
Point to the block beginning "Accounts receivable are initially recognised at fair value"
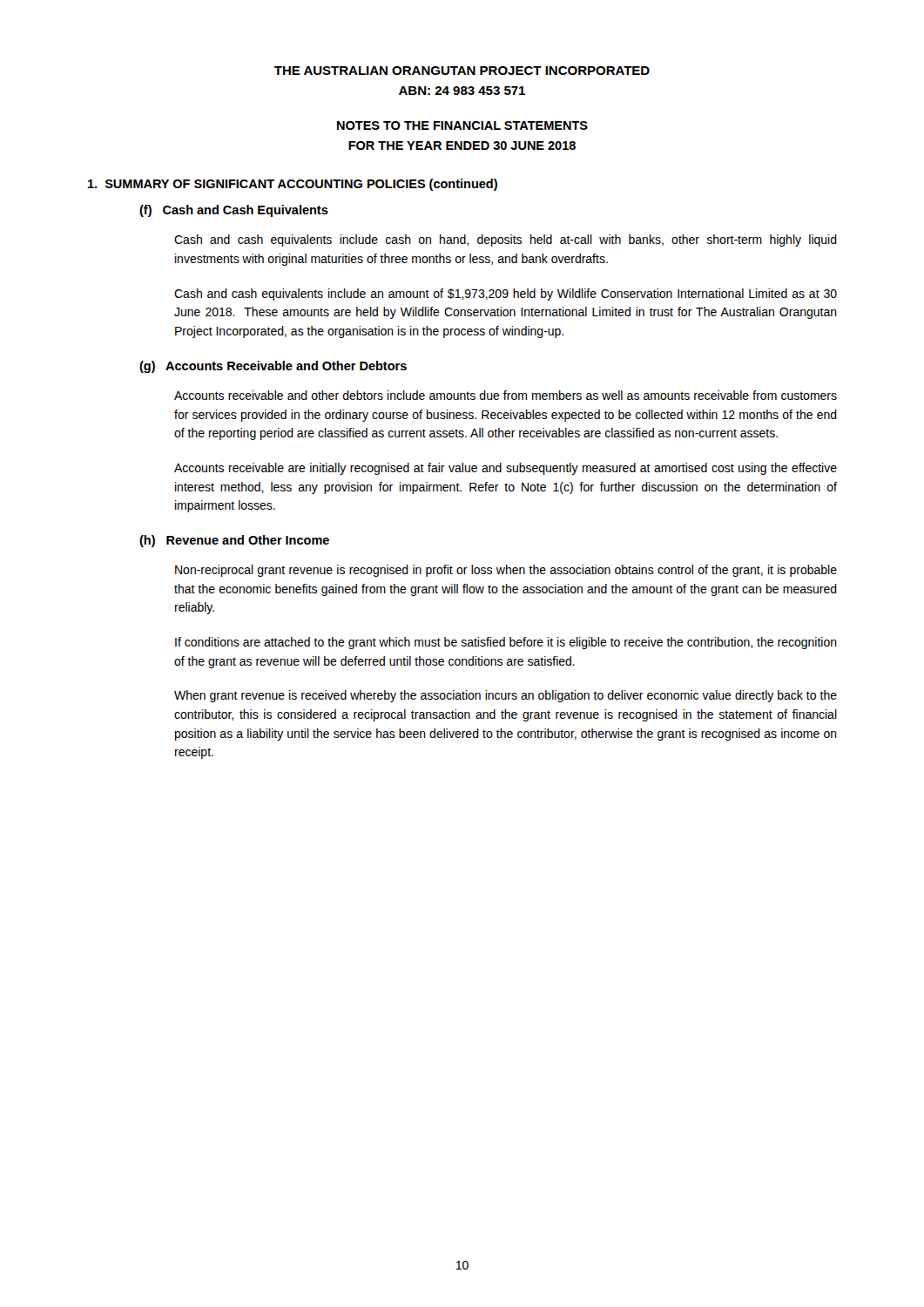point(506,487)
